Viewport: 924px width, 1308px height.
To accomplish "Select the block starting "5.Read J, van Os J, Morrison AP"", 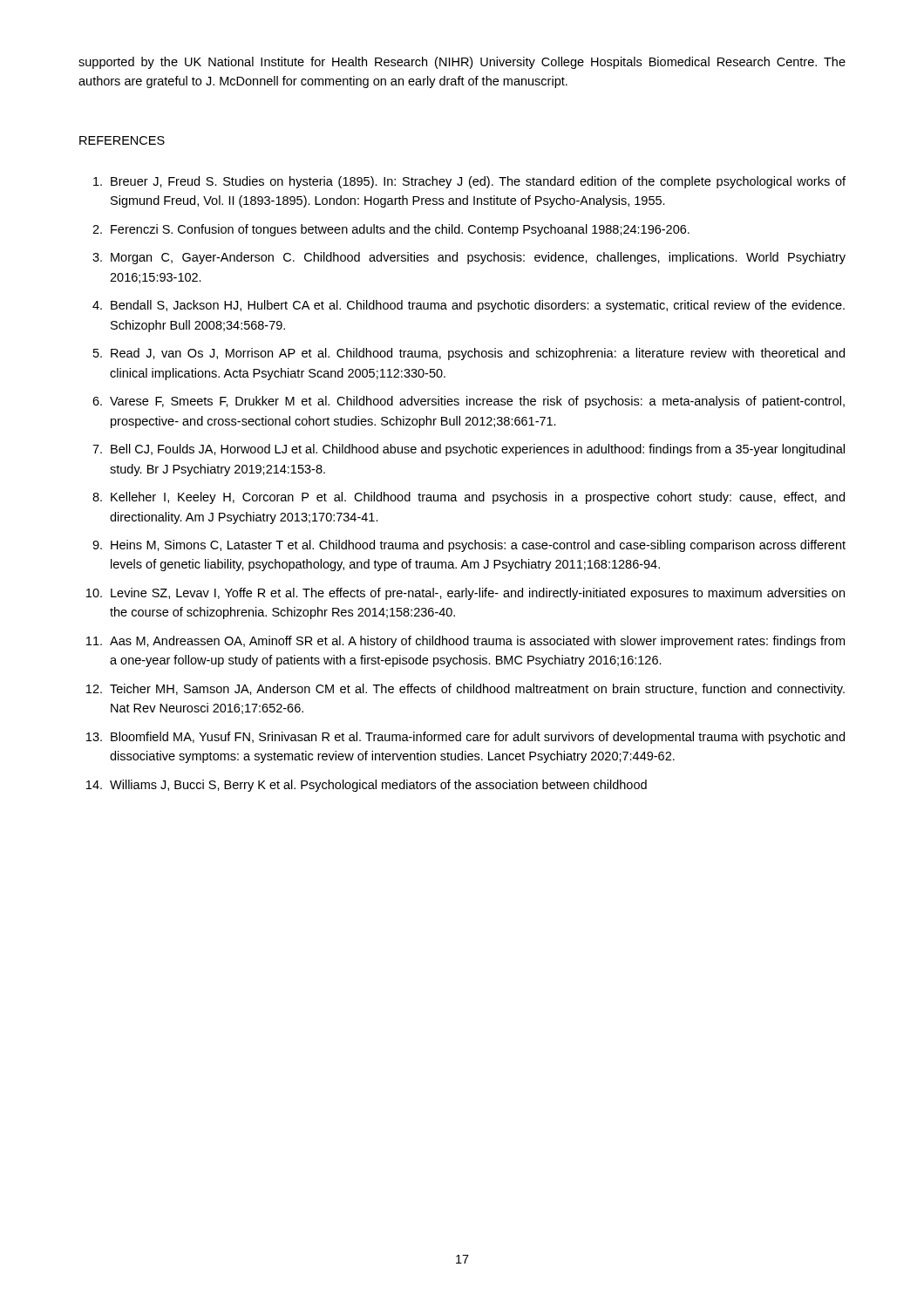I will (462, 363).
